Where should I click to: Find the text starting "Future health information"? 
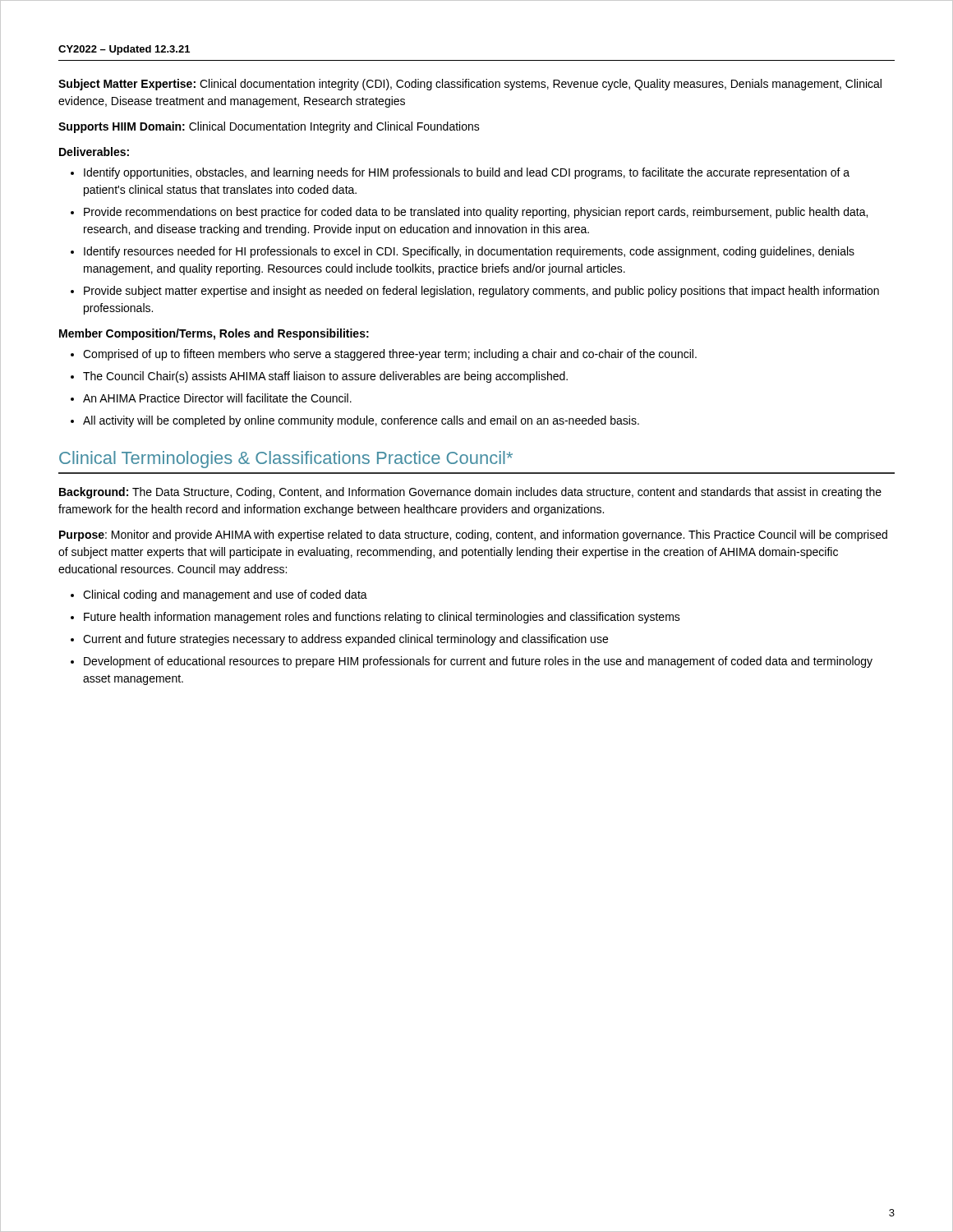(382, 617)
